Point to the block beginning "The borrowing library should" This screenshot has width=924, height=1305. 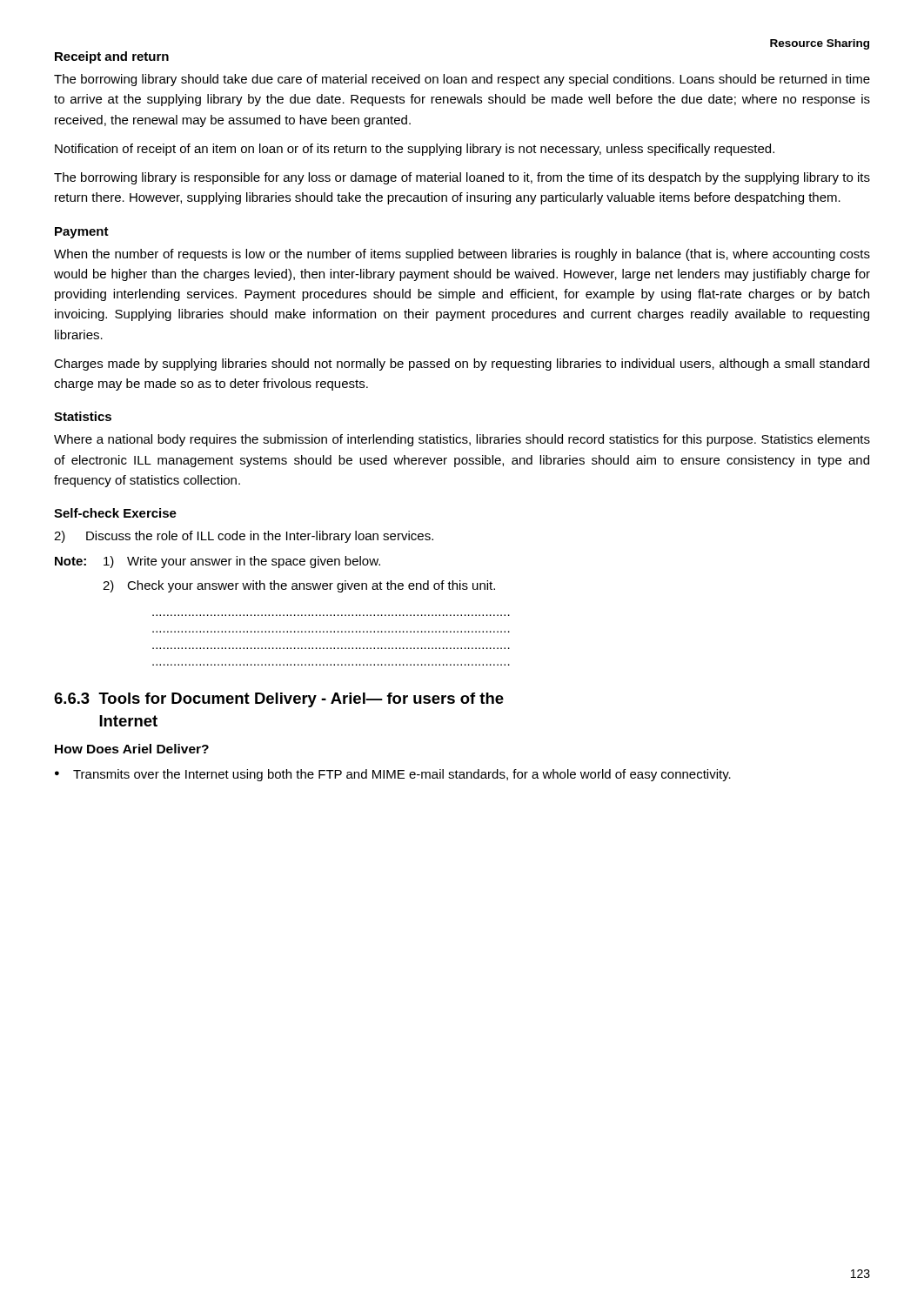[462, 99]
